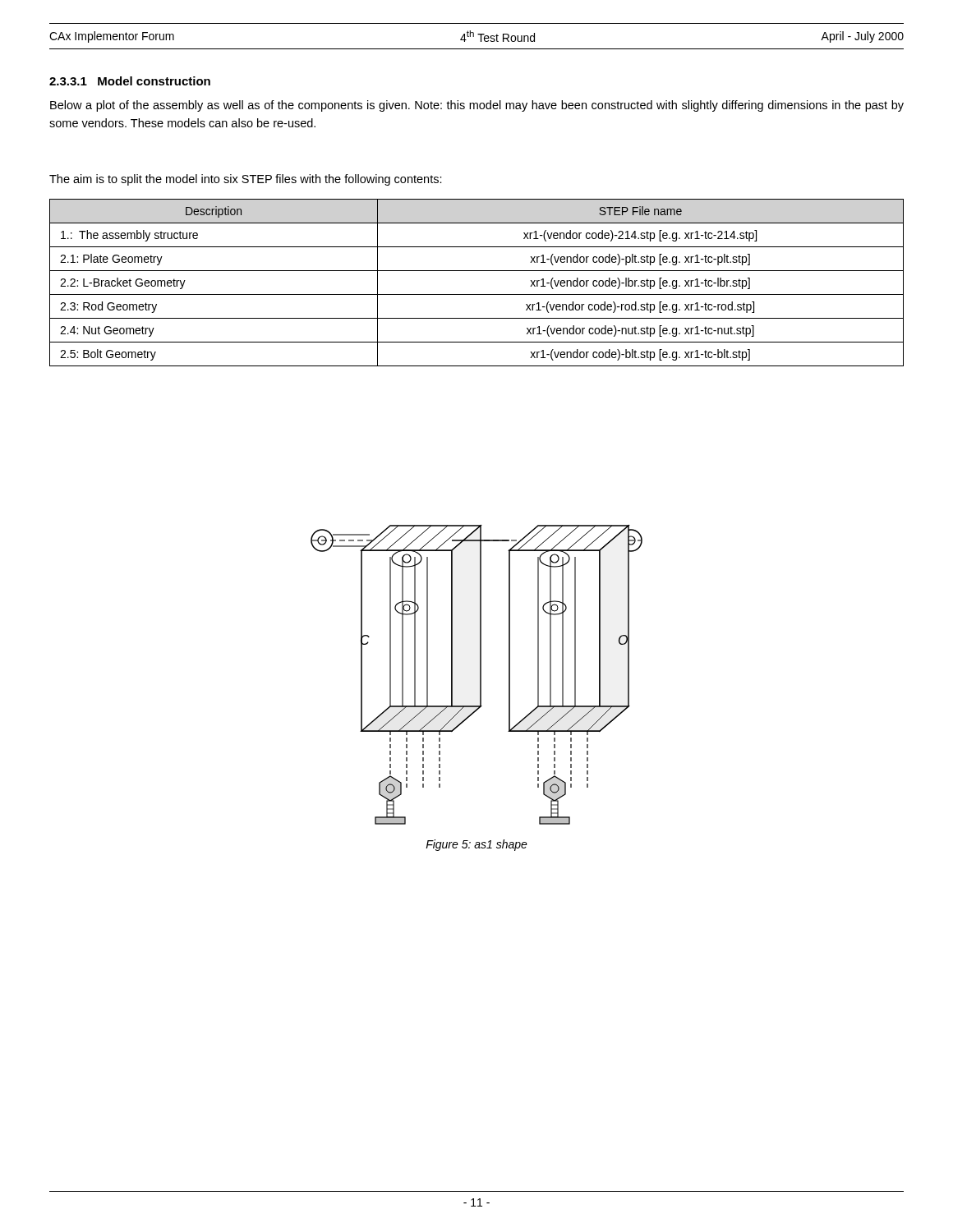The width and height of the screenshot is (953, 1232).
Task: Select a caption
Action: [x=476, y=844]
